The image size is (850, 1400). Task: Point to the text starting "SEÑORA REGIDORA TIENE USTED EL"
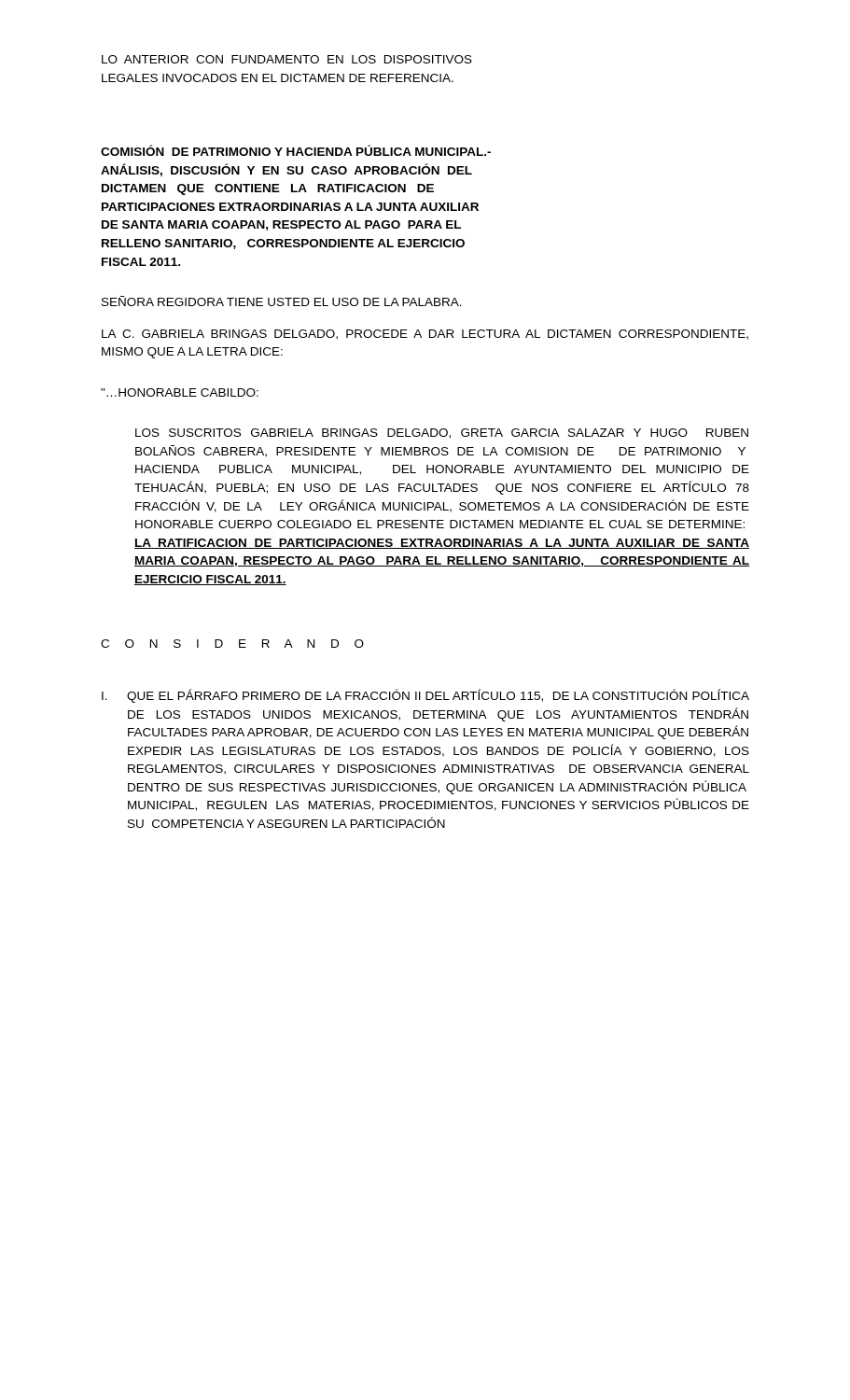coord(425,302)
